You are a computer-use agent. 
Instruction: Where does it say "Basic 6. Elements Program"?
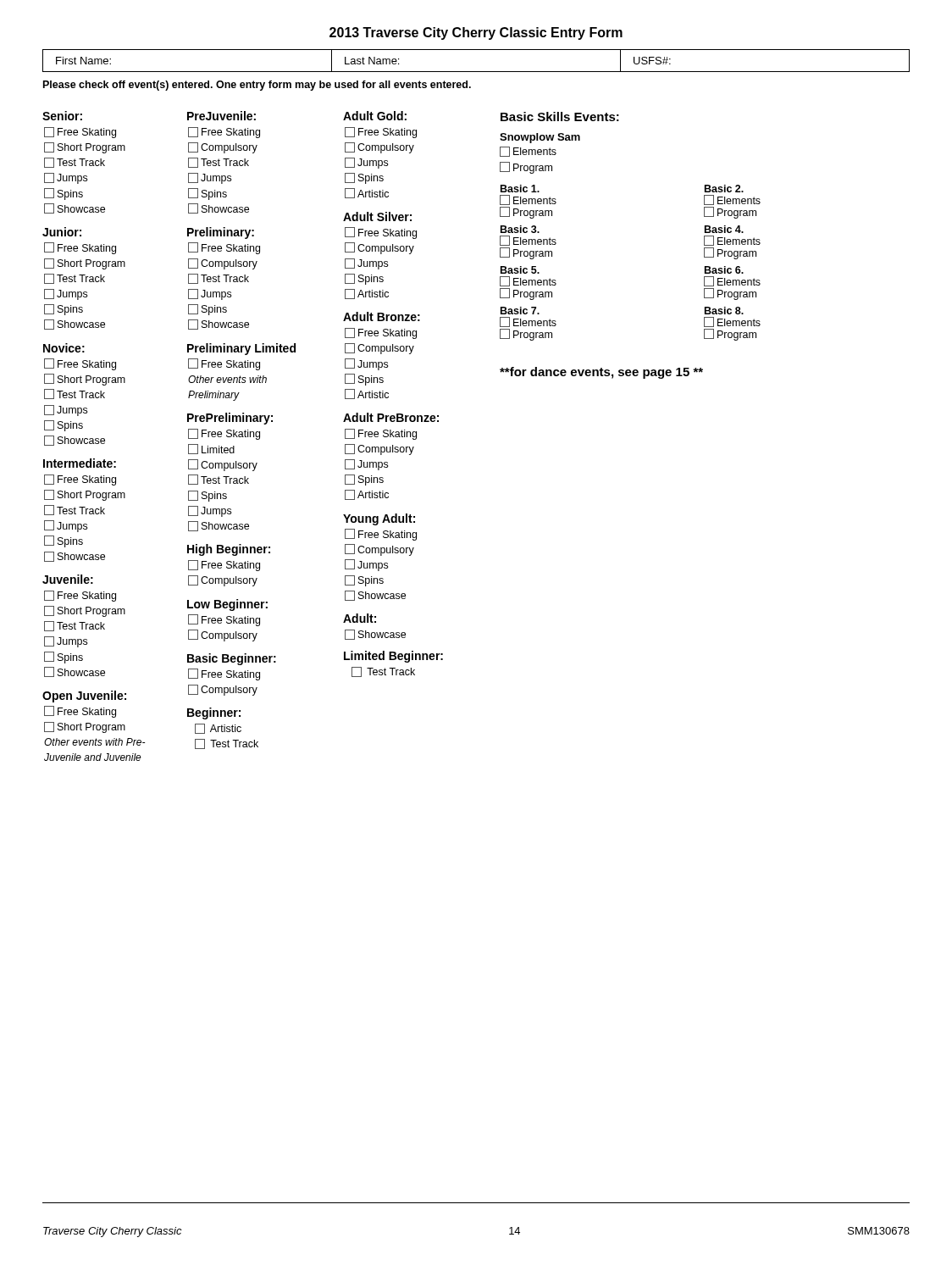pyautogui.click(x=724, y=270)
